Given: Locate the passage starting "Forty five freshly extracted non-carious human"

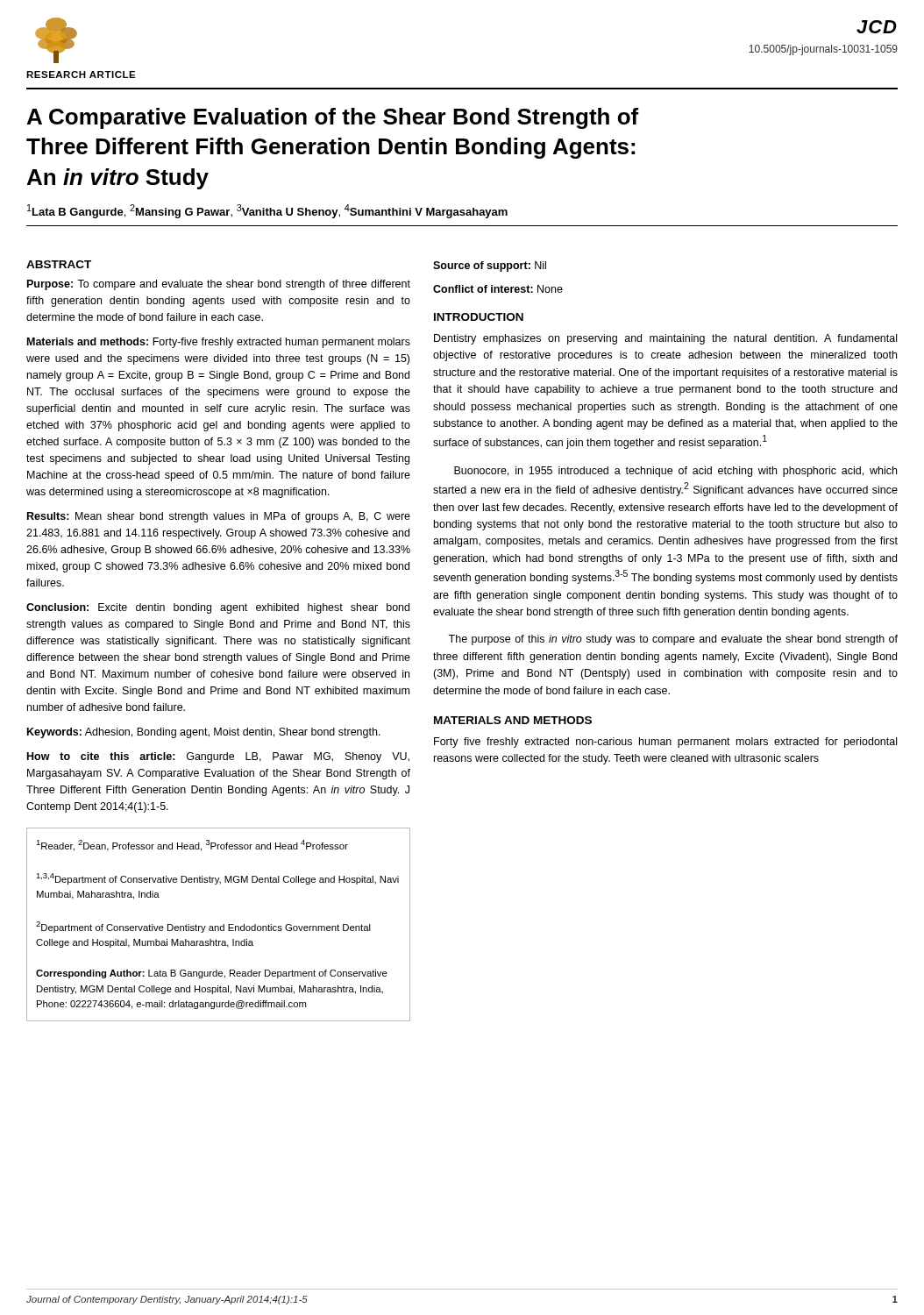Looking at the screenshot, I should 665,750.
